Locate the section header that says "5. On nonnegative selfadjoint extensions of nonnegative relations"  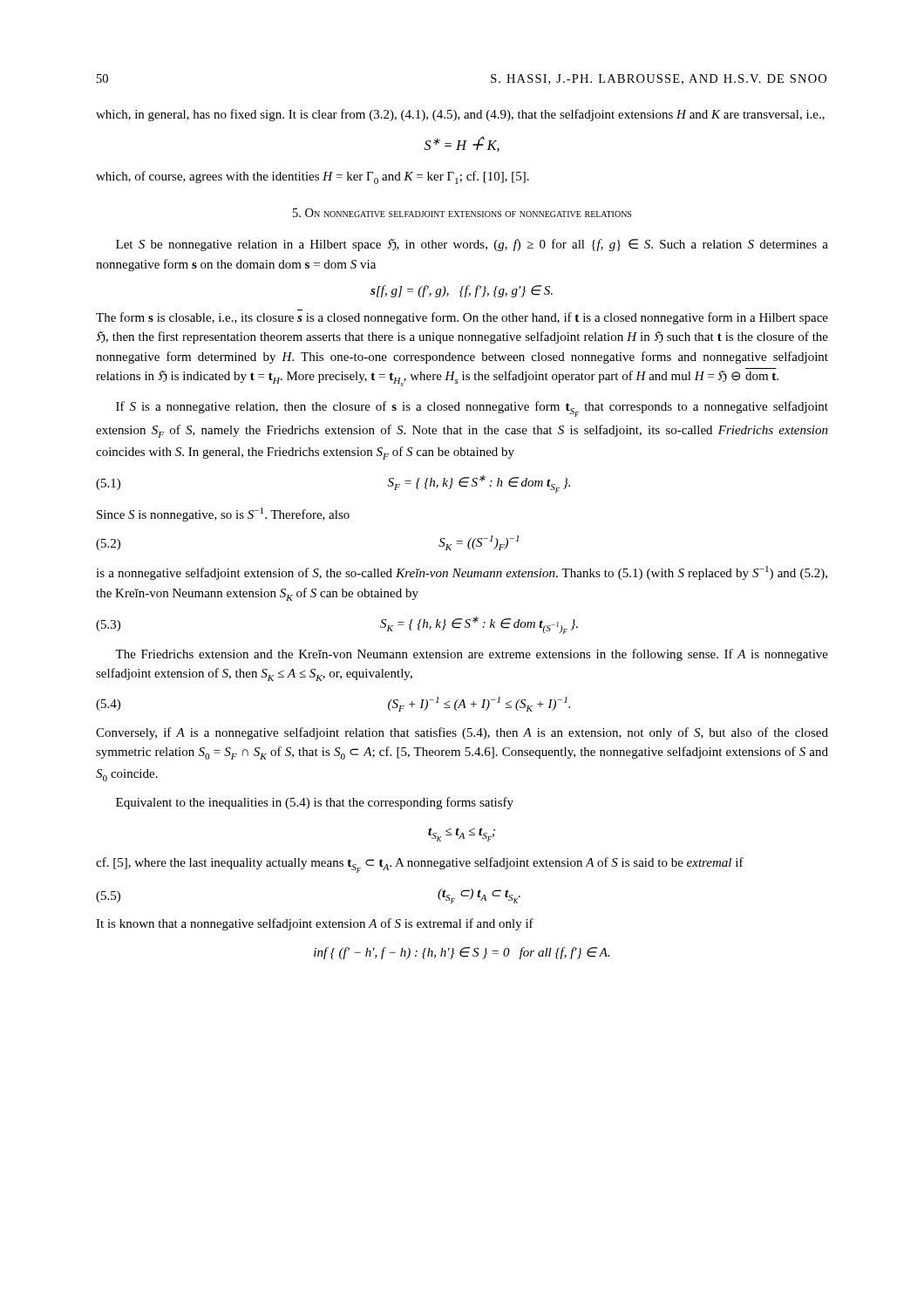[462, 212]
